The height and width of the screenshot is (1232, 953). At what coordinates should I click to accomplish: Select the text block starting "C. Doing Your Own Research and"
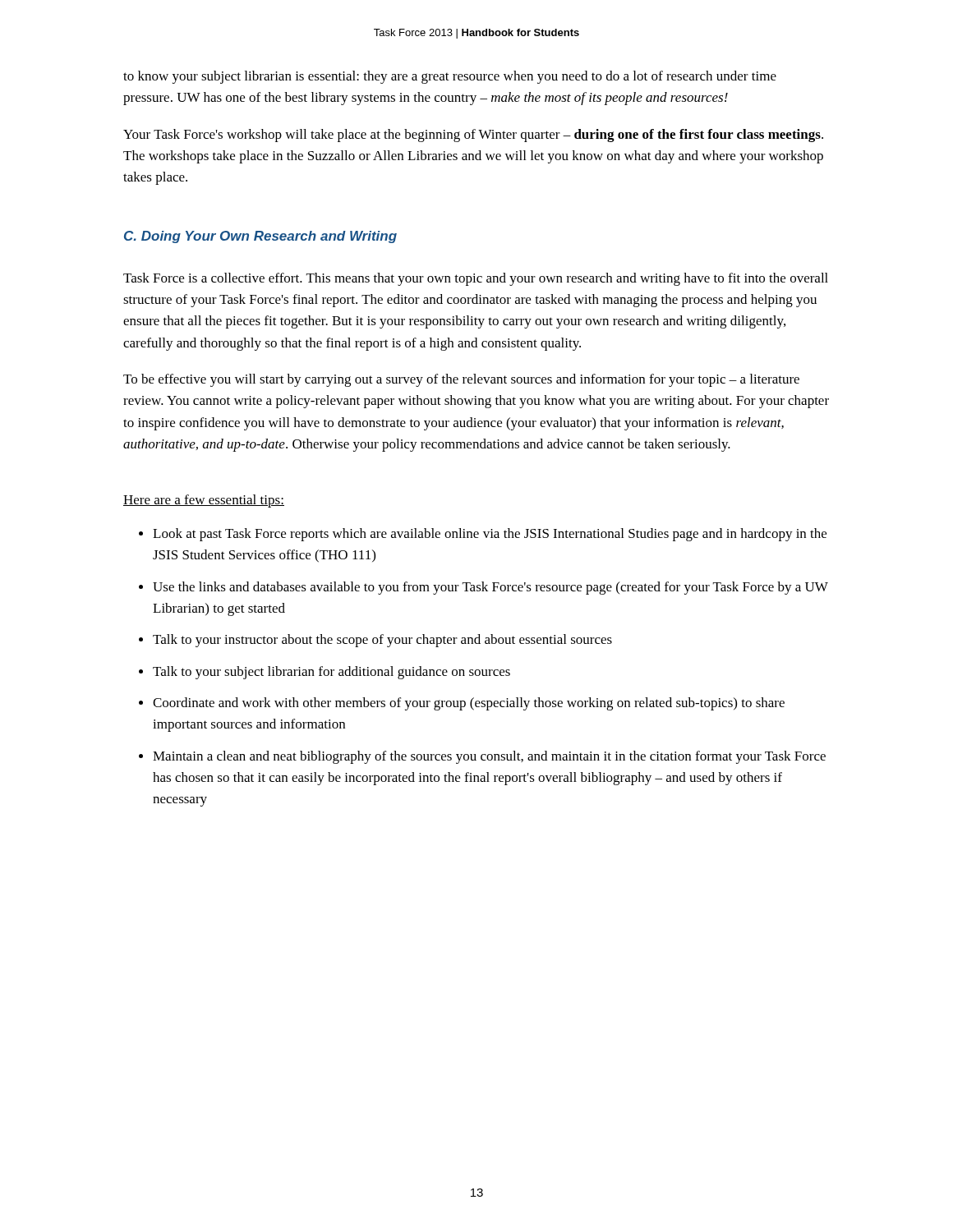click(x=260, y=236)
